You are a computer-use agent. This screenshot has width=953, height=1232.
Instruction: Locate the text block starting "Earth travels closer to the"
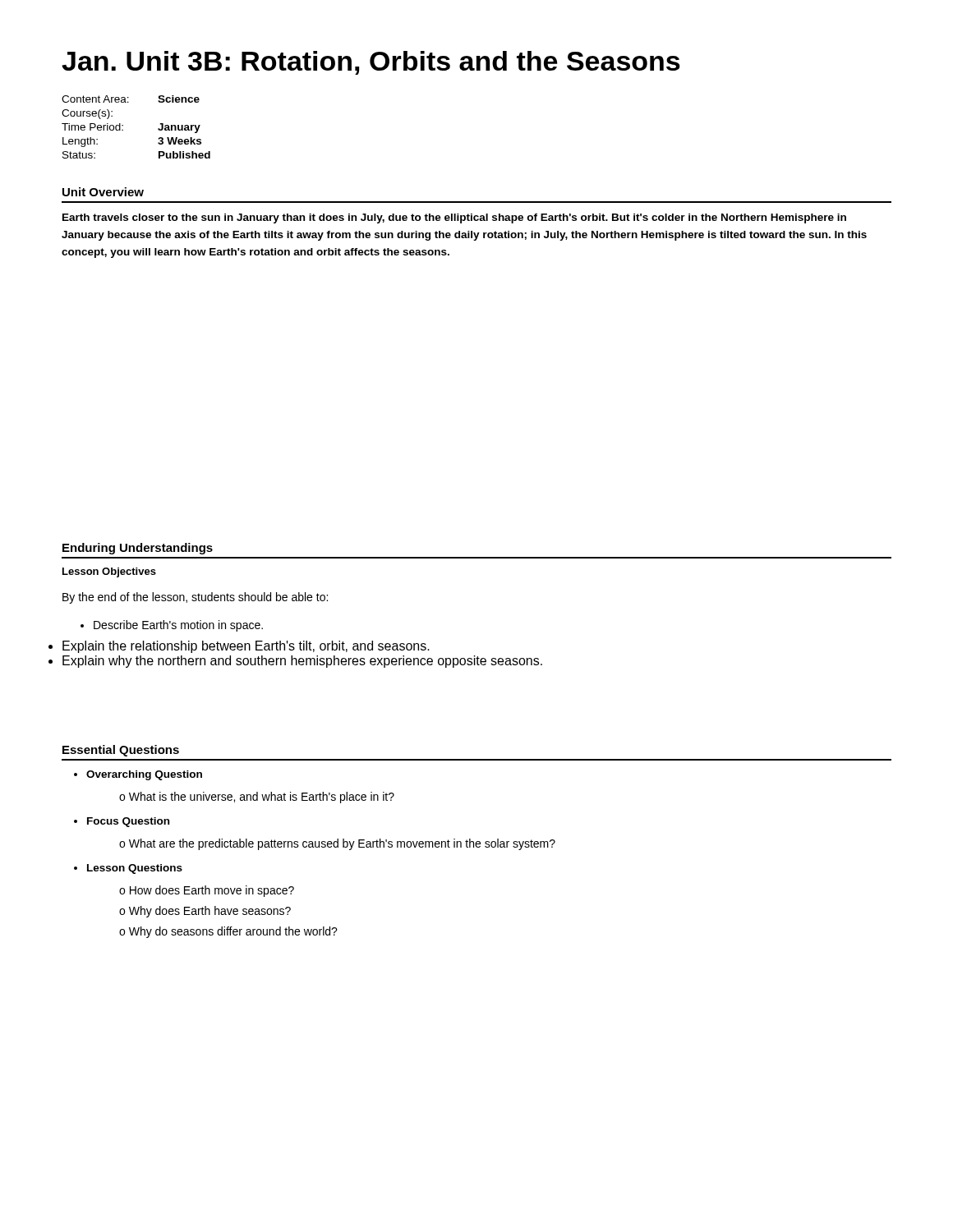(x=476, y=235)
